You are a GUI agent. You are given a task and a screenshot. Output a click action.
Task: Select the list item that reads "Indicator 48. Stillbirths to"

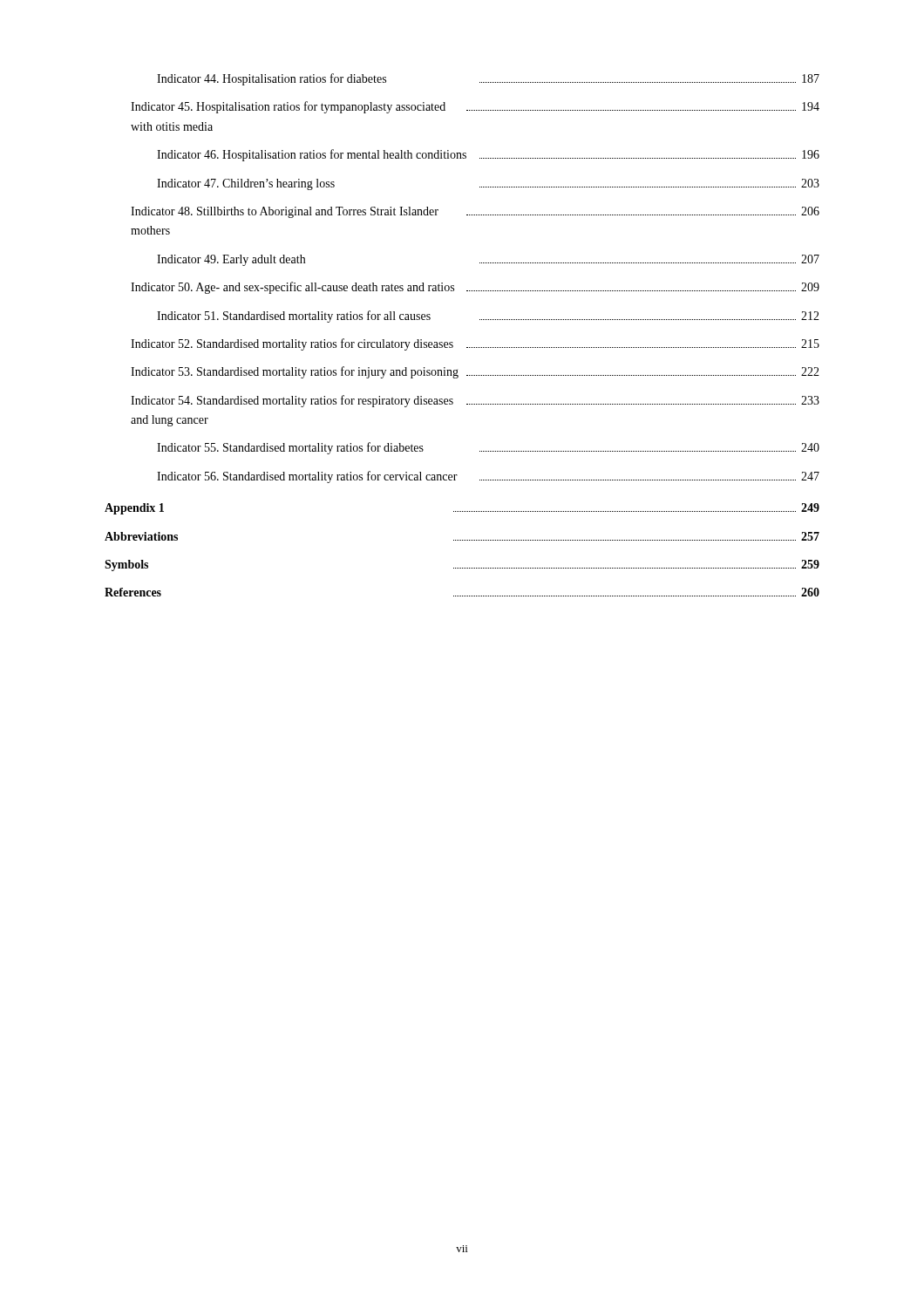click(475, 222)
